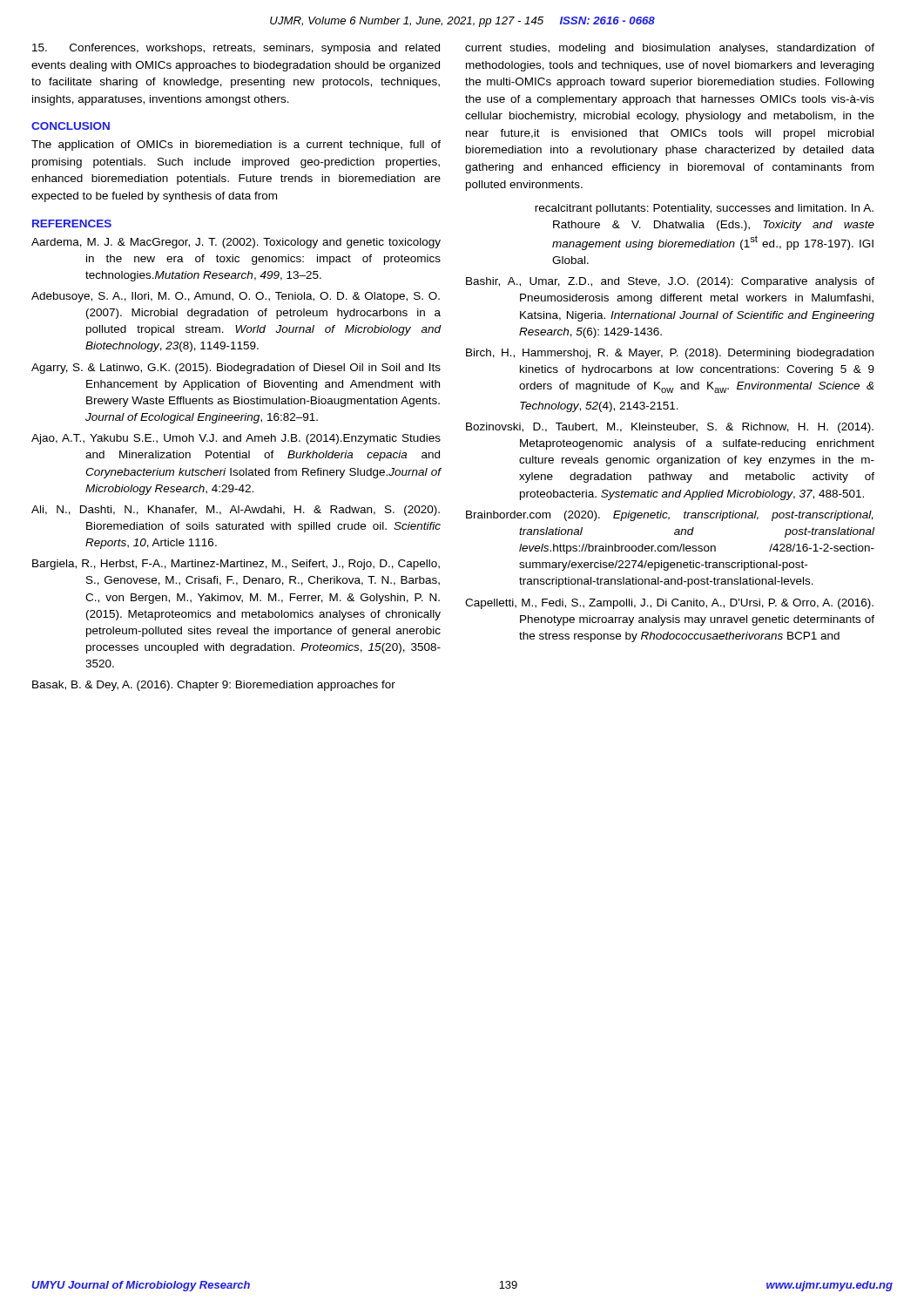Locate the block starting "Bashir, A., Umar, Z.D., and Steve, J.O."
Viewport: 924px width, 1307px height.
point(670,306)
